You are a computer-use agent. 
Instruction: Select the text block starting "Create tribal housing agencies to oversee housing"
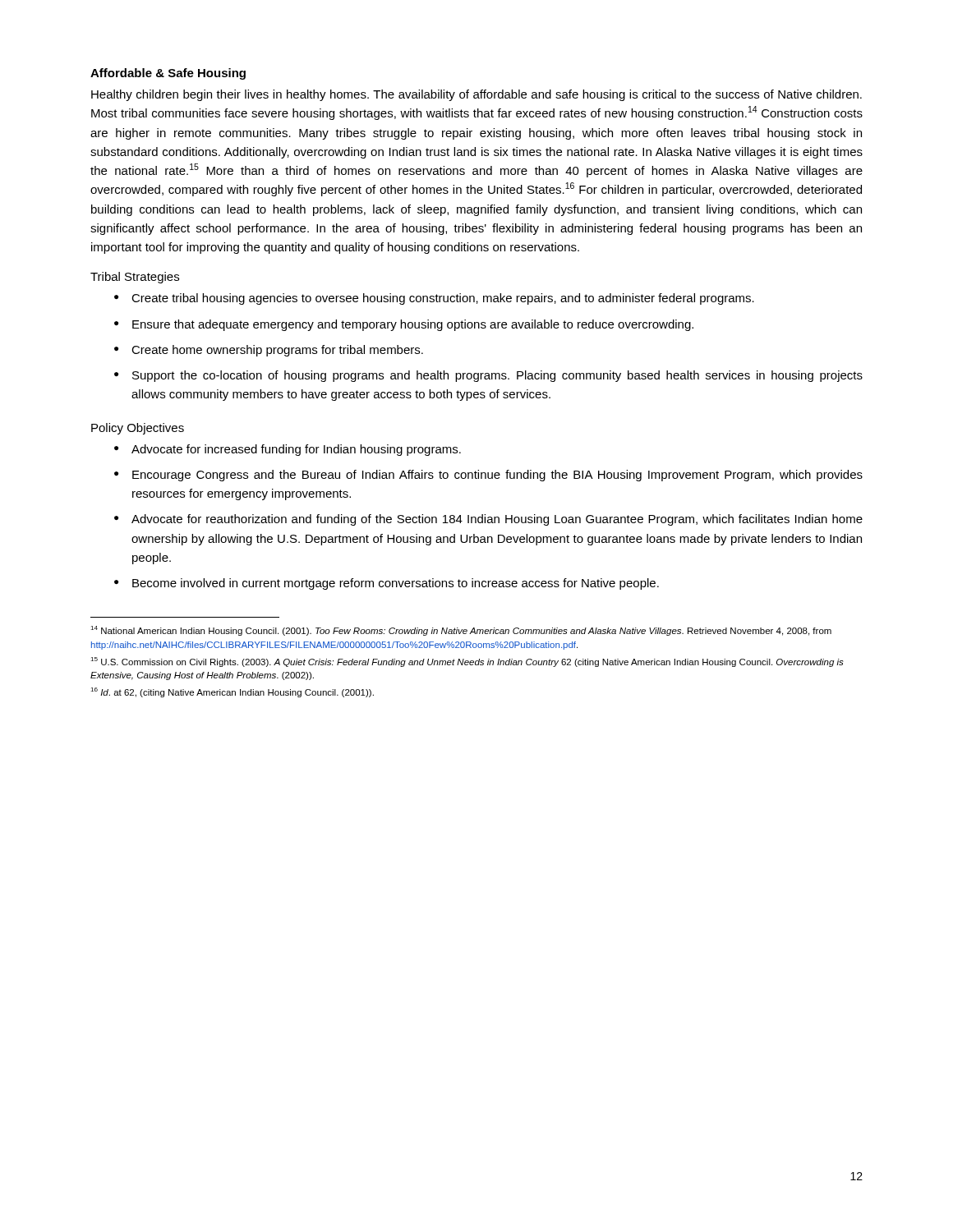click(x=443, y=298)
